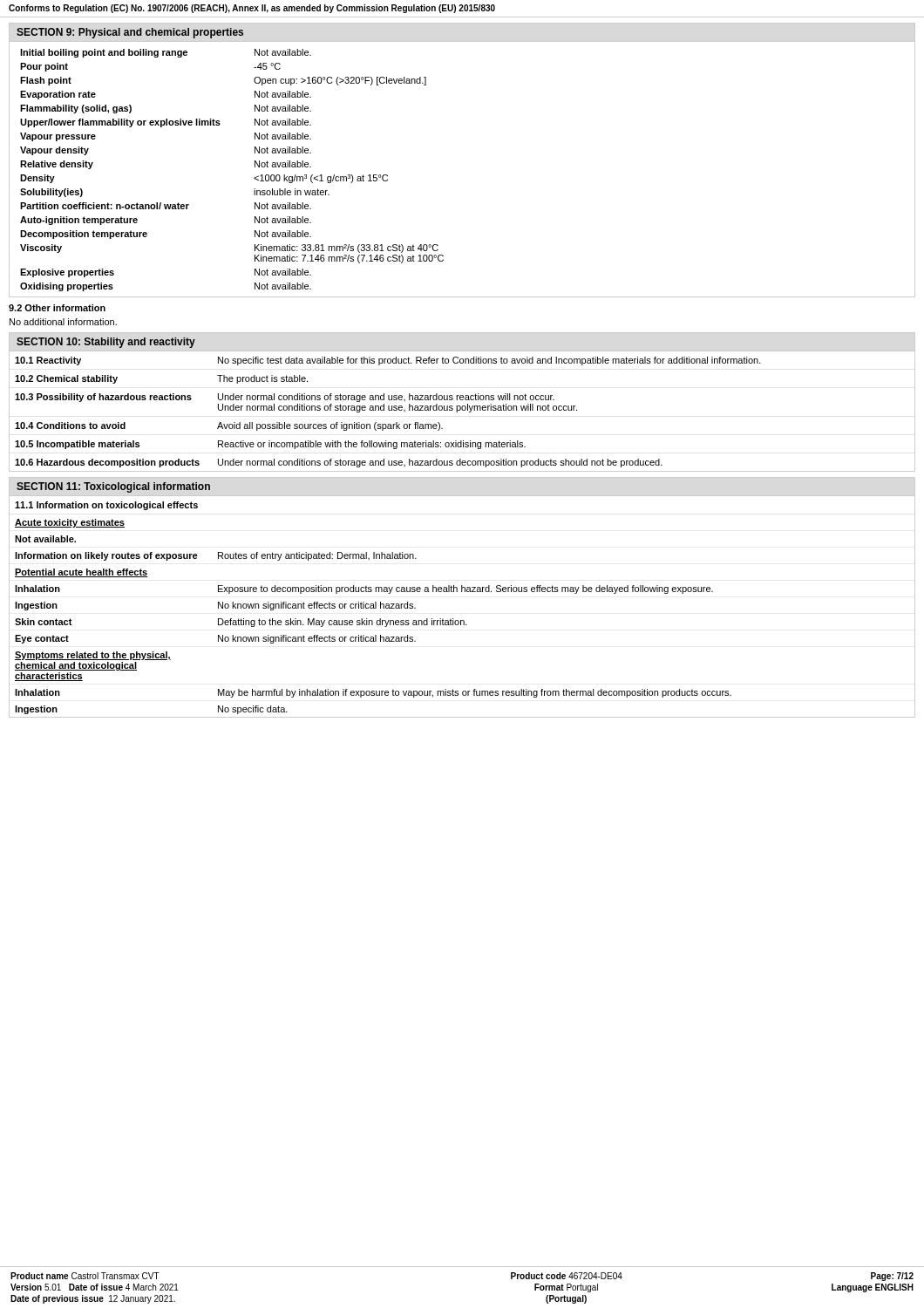Select the text that reads "No additional information."

click(x=63, y=322)
